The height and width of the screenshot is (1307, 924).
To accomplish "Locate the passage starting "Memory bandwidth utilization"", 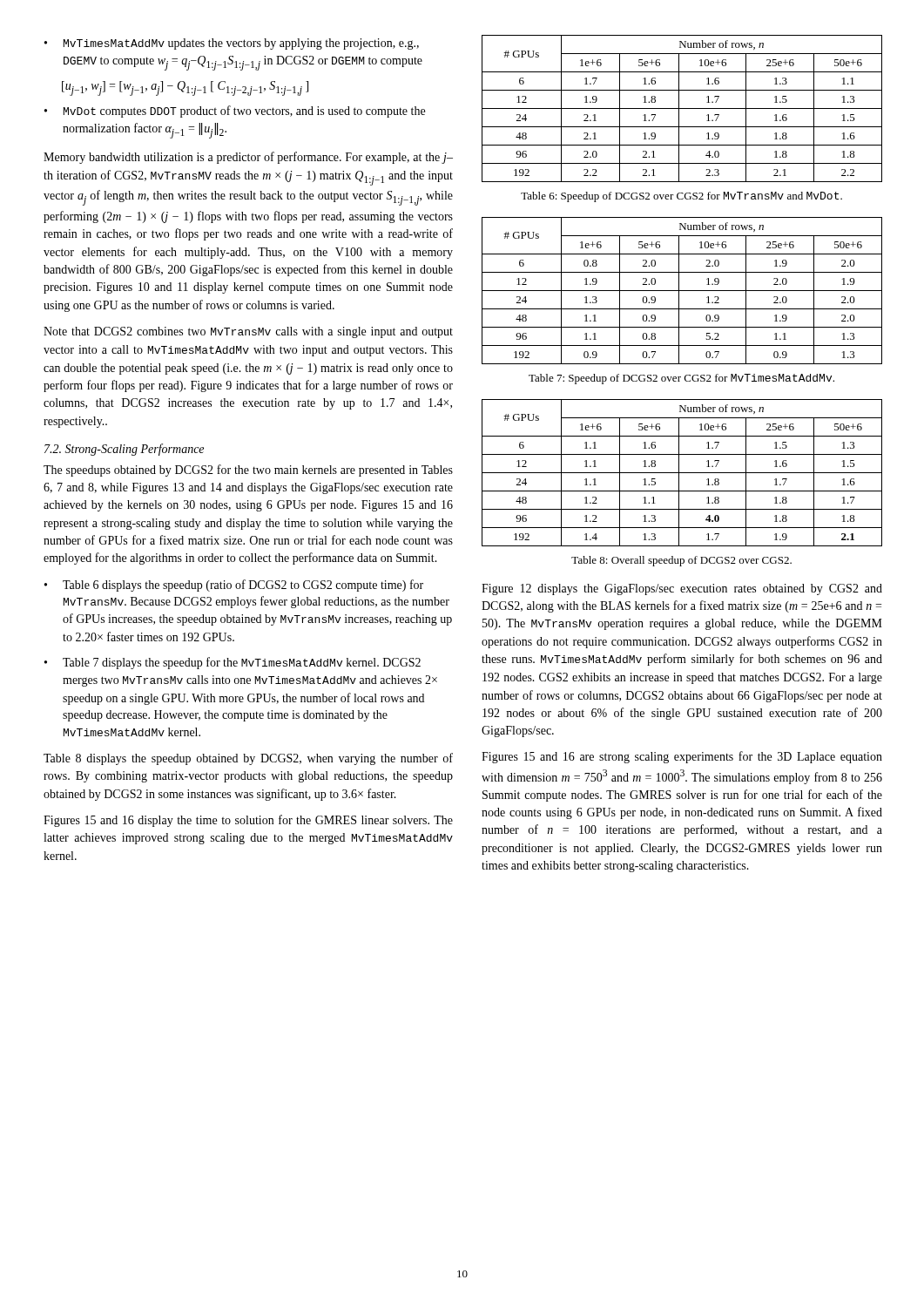I will 248,231.
